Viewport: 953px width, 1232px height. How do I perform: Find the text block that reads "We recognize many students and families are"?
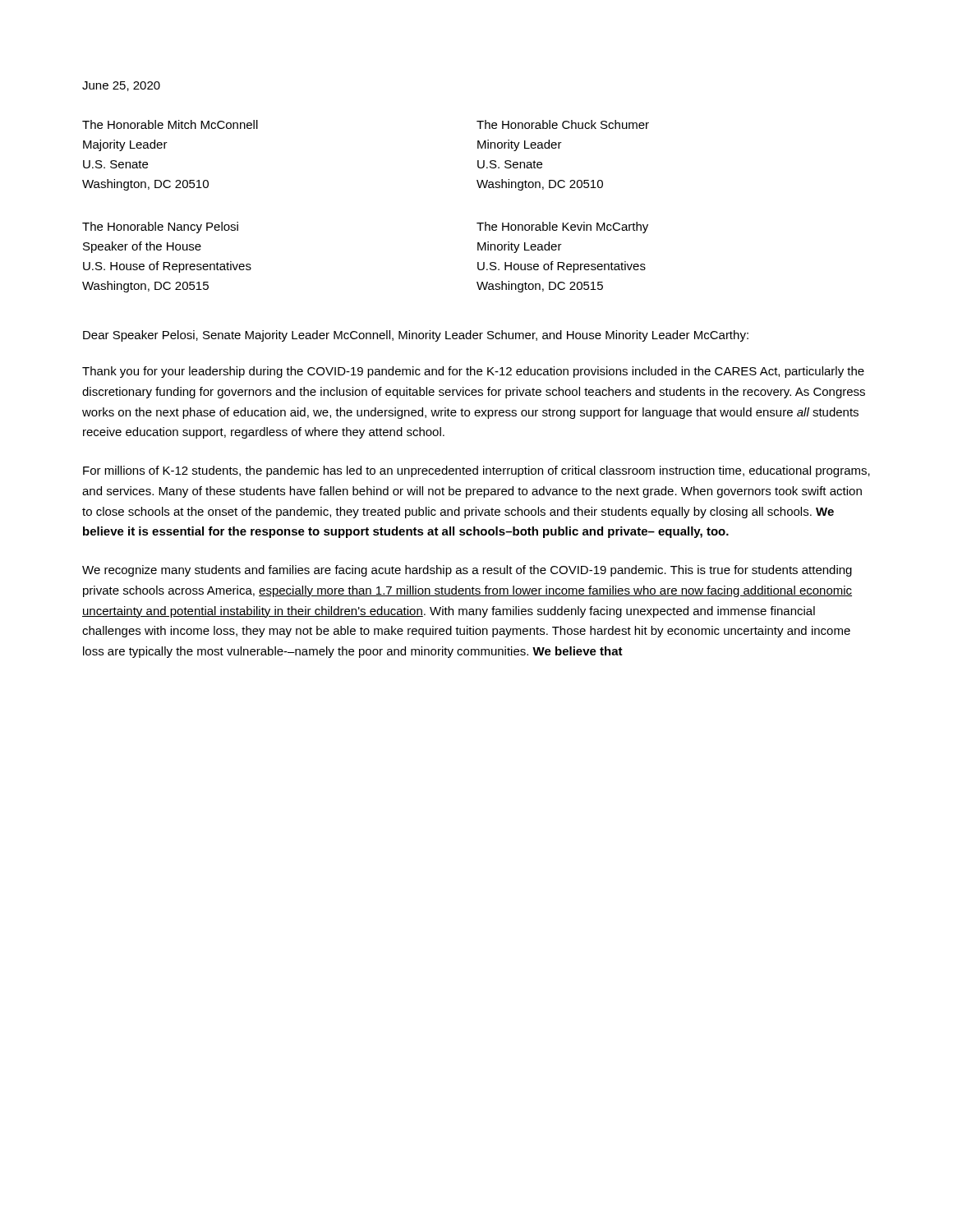click(x=467, y=610)
